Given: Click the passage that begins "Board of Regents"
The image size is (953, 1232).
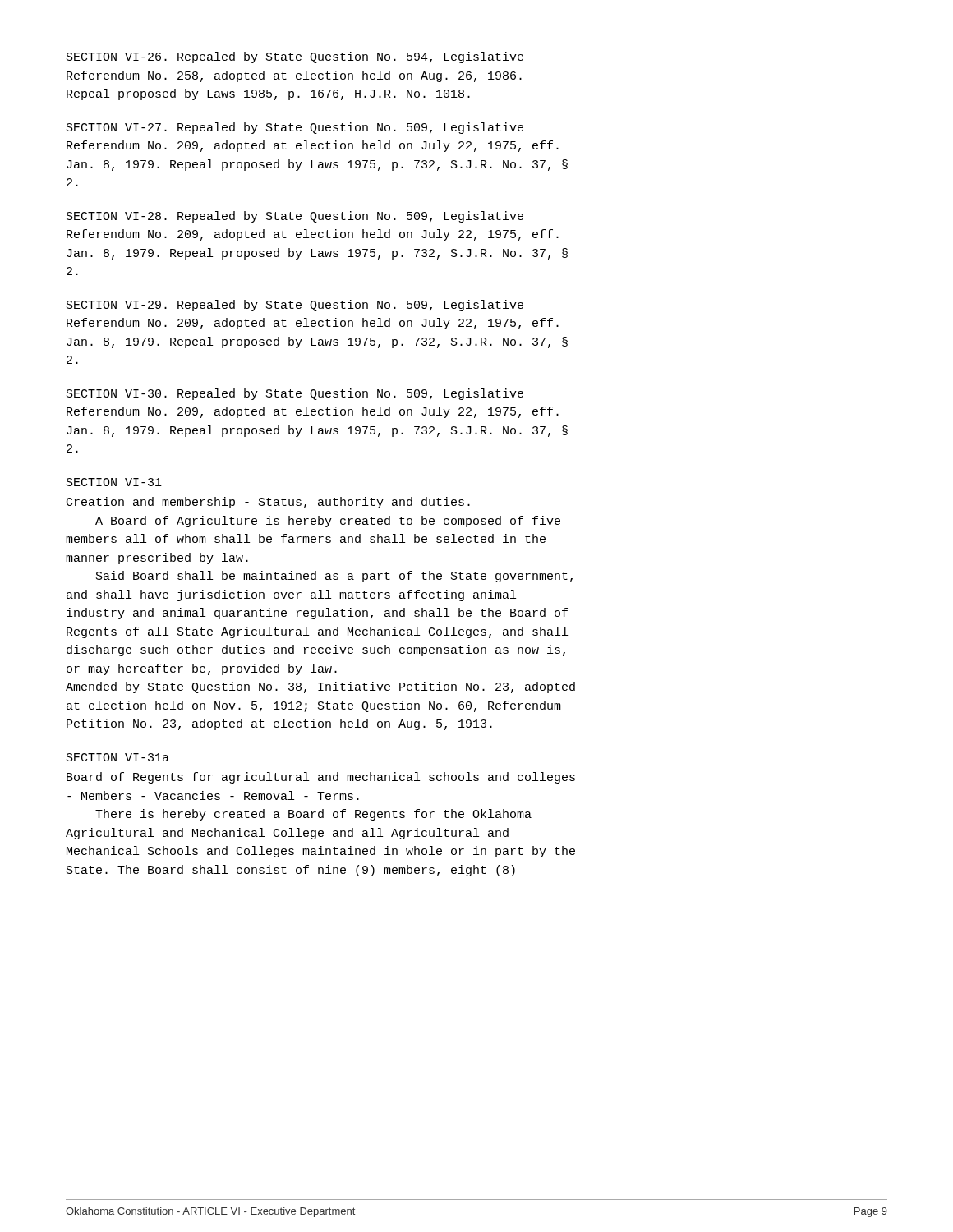Looking at the screenshot, I should [x=476, y=825].
